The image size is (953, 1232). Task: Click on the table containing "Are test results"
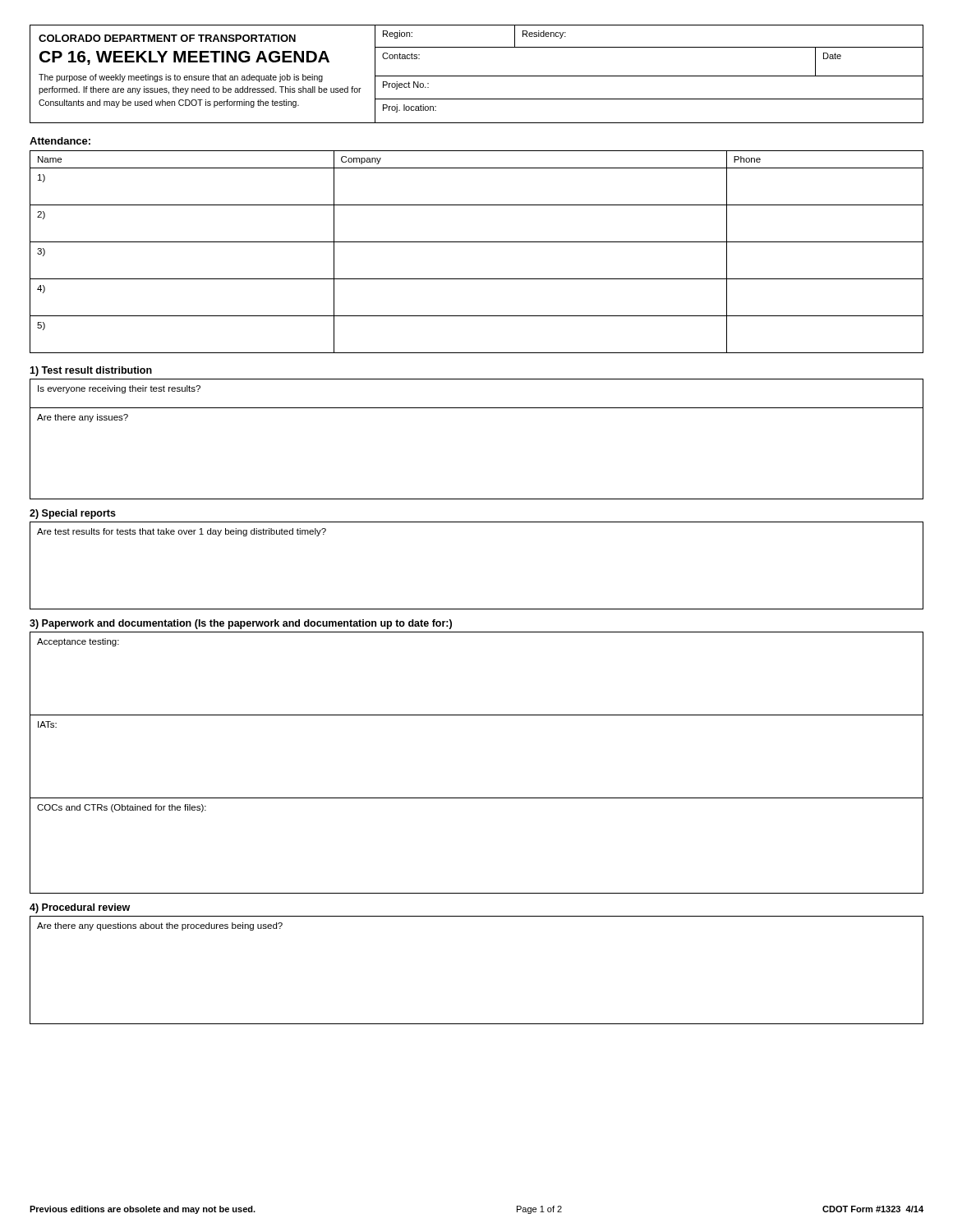click(476, 565)
